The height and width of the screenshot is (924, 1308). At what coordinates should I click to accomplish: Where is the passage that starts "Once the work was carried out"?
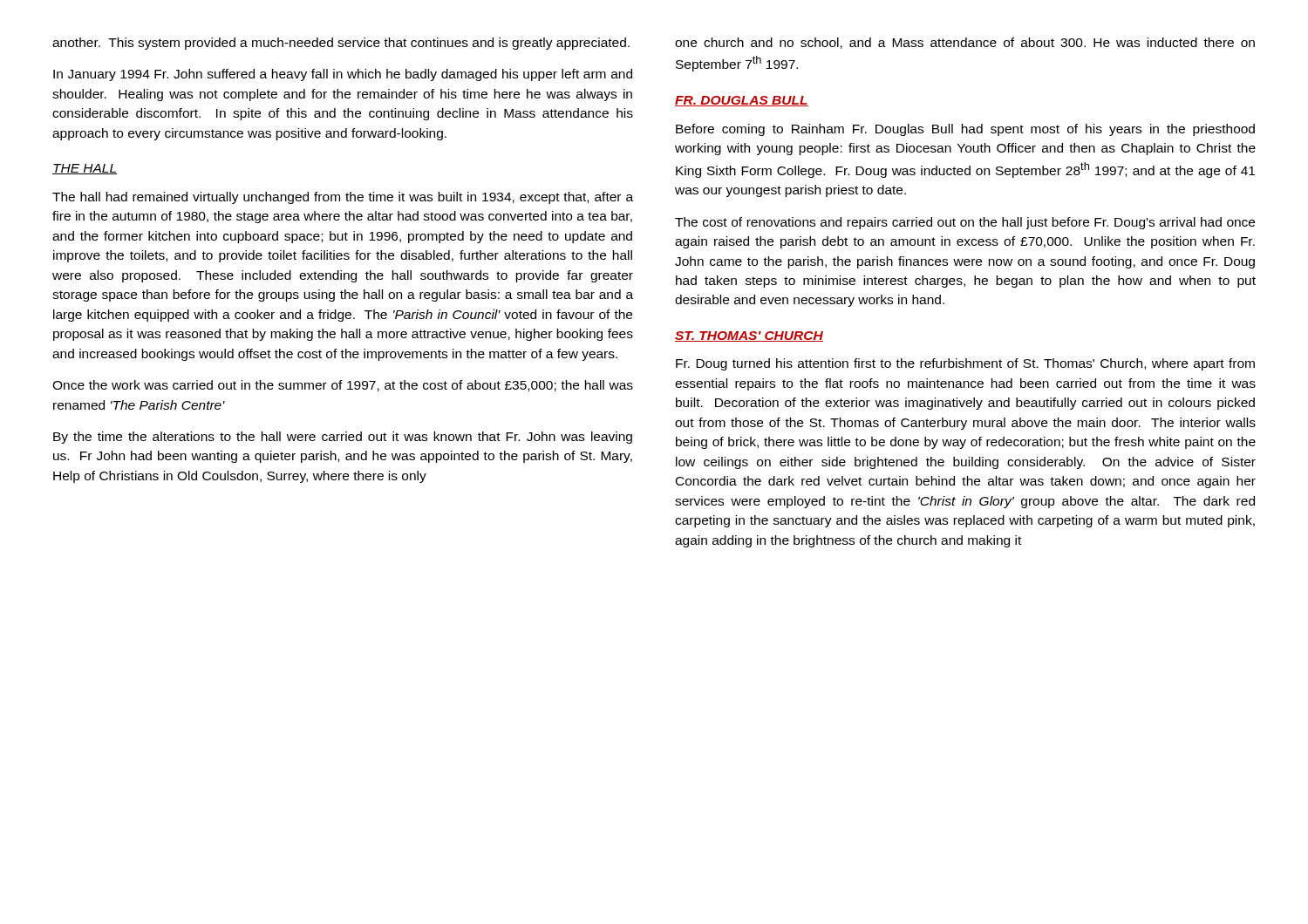343,395
